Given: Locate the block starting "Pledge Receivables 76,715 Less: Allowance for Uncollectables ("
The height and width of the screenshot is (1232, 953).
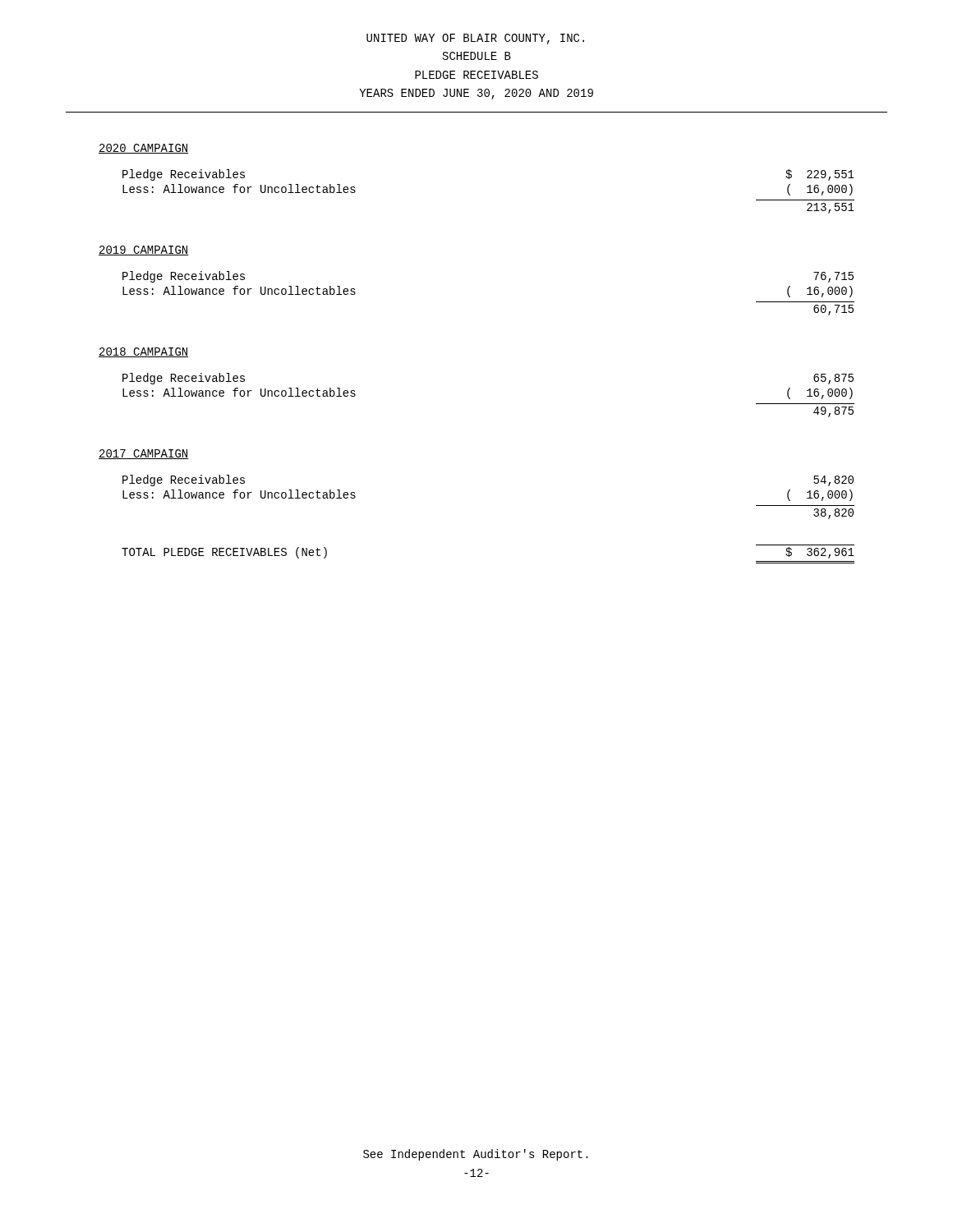Looking at the screenshot, I should (x=180, y=276).
